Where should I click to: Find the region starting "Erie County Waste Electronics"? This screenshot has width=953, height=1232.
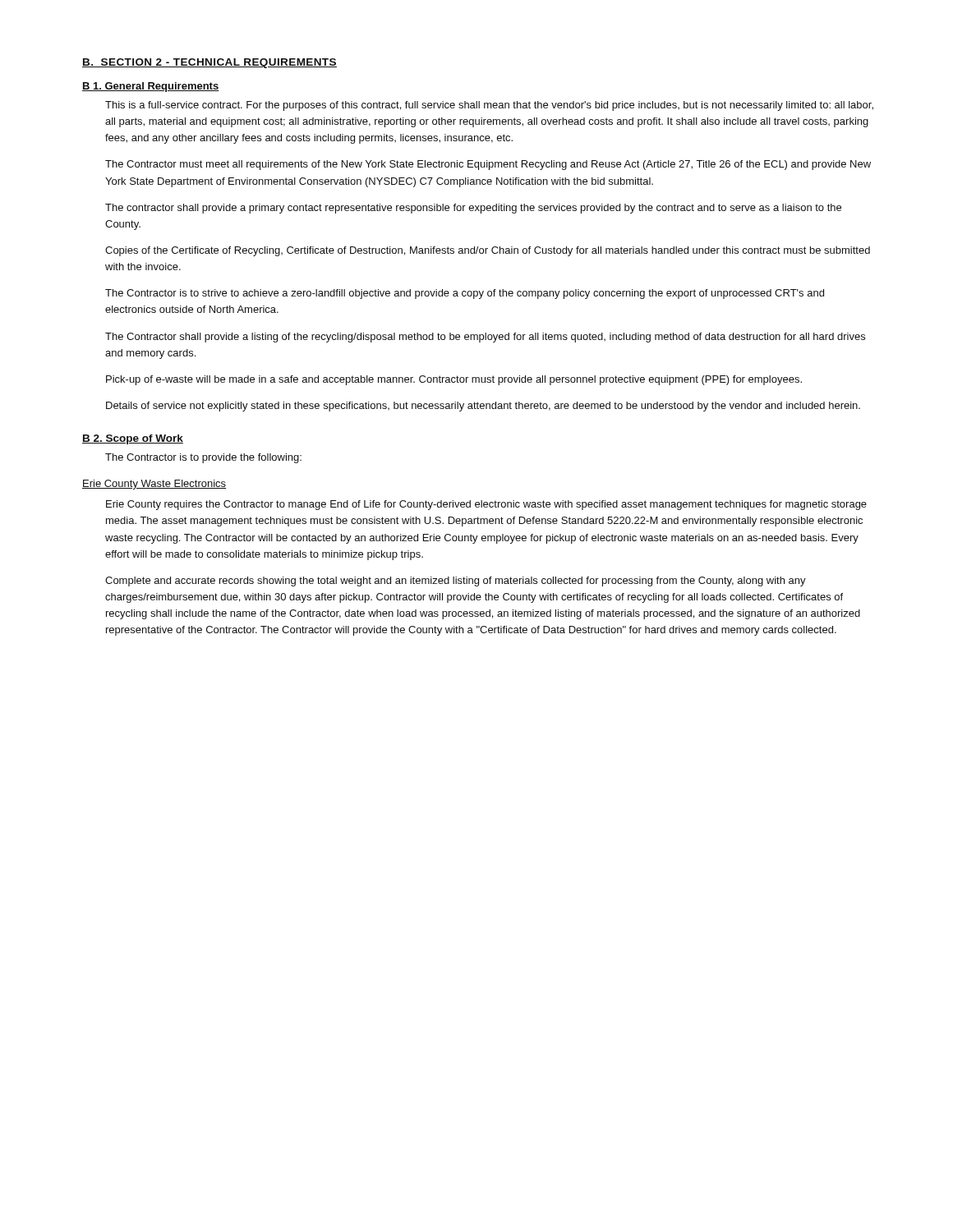154,484
